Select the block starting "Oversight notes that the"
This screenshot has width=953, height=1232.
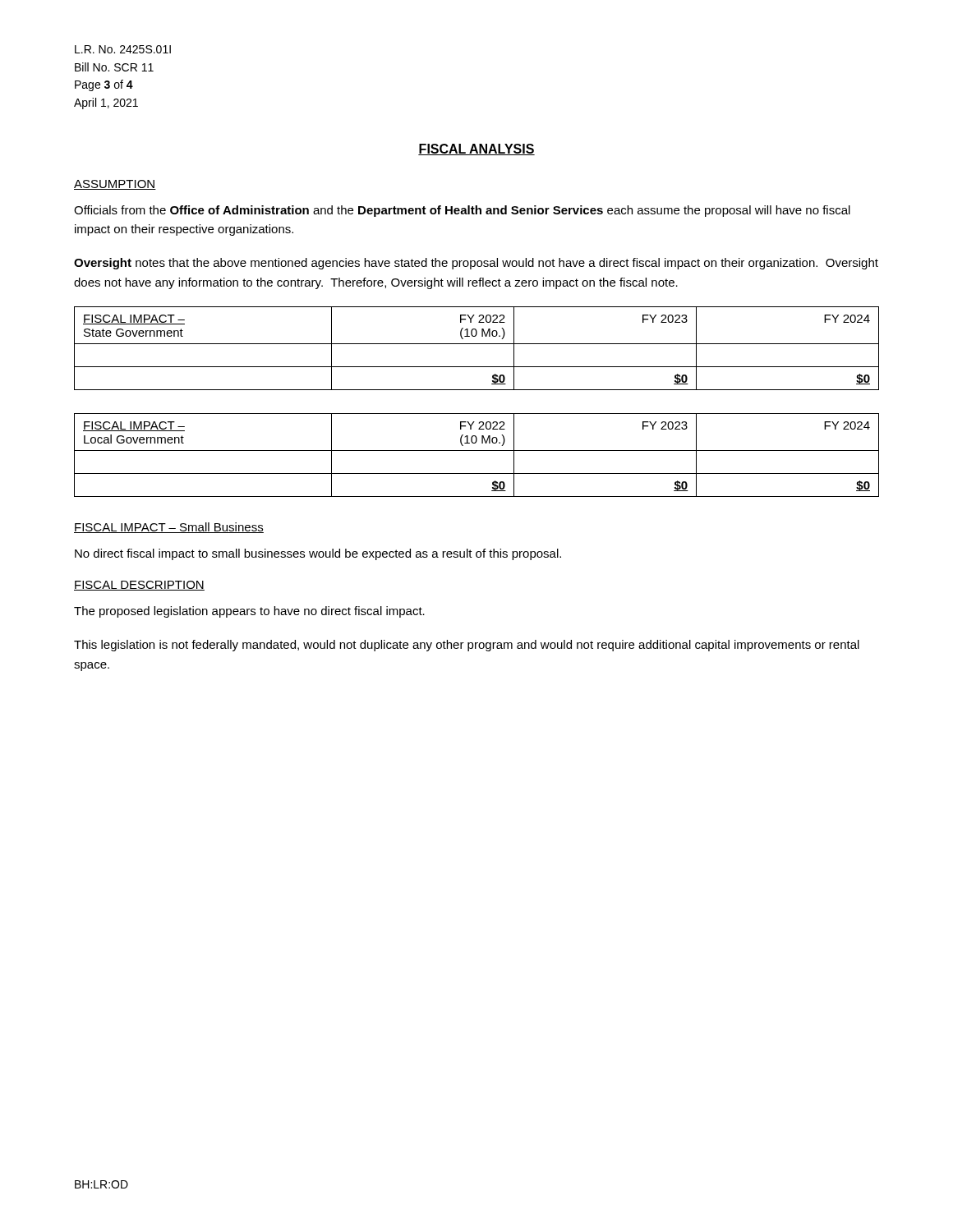[x=476, y=272]
